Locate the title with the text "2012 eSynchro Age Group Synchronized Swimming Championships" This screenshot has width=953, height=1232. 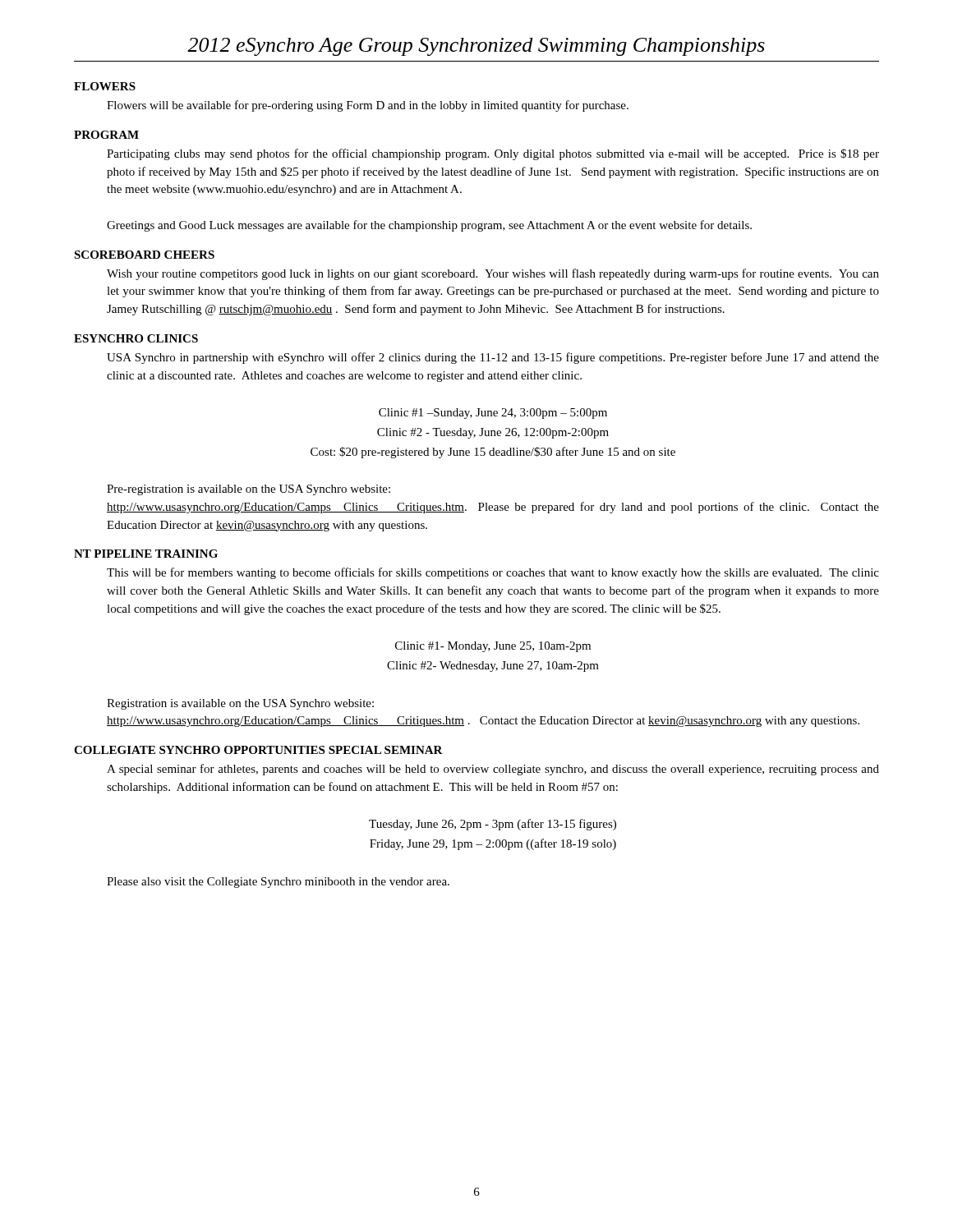[x=476, y=47]
